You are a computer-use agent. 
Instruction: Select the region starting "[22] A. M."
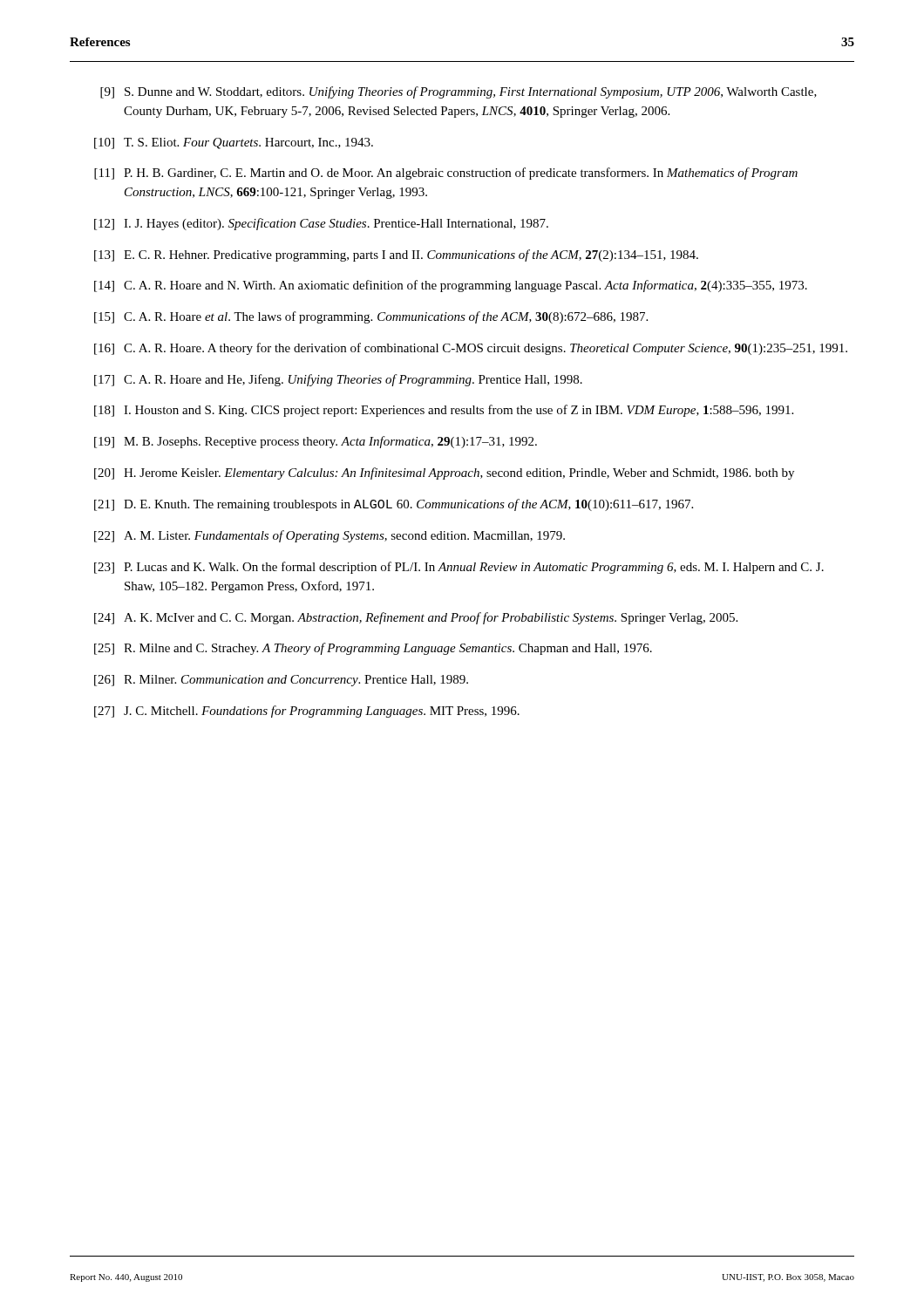click(462, 536)
